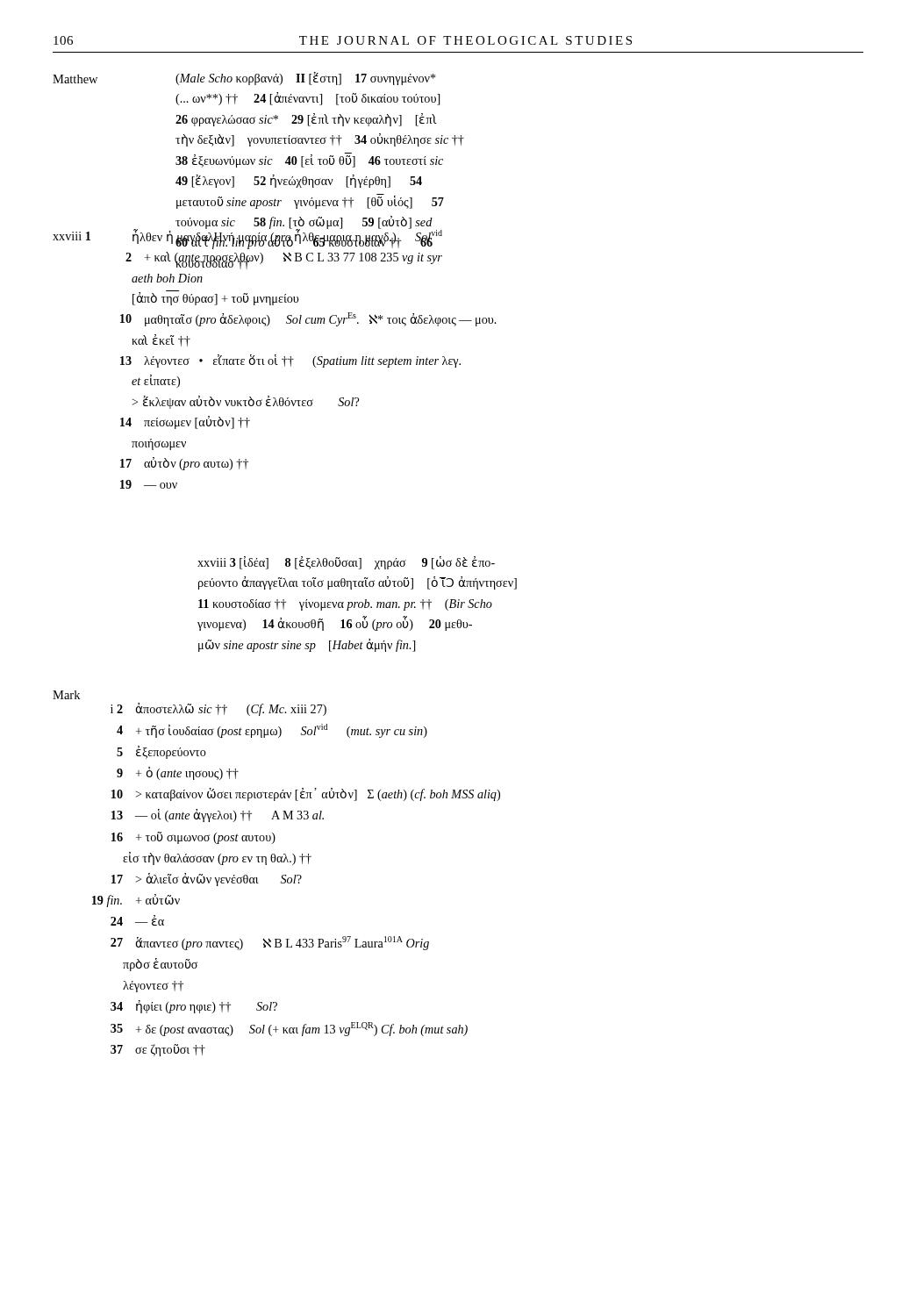916x1316 pixels.
Task: Select the text block that reads "xxviii 1 ἦλθεν ἡ"
Action: (x=458, y=361)
